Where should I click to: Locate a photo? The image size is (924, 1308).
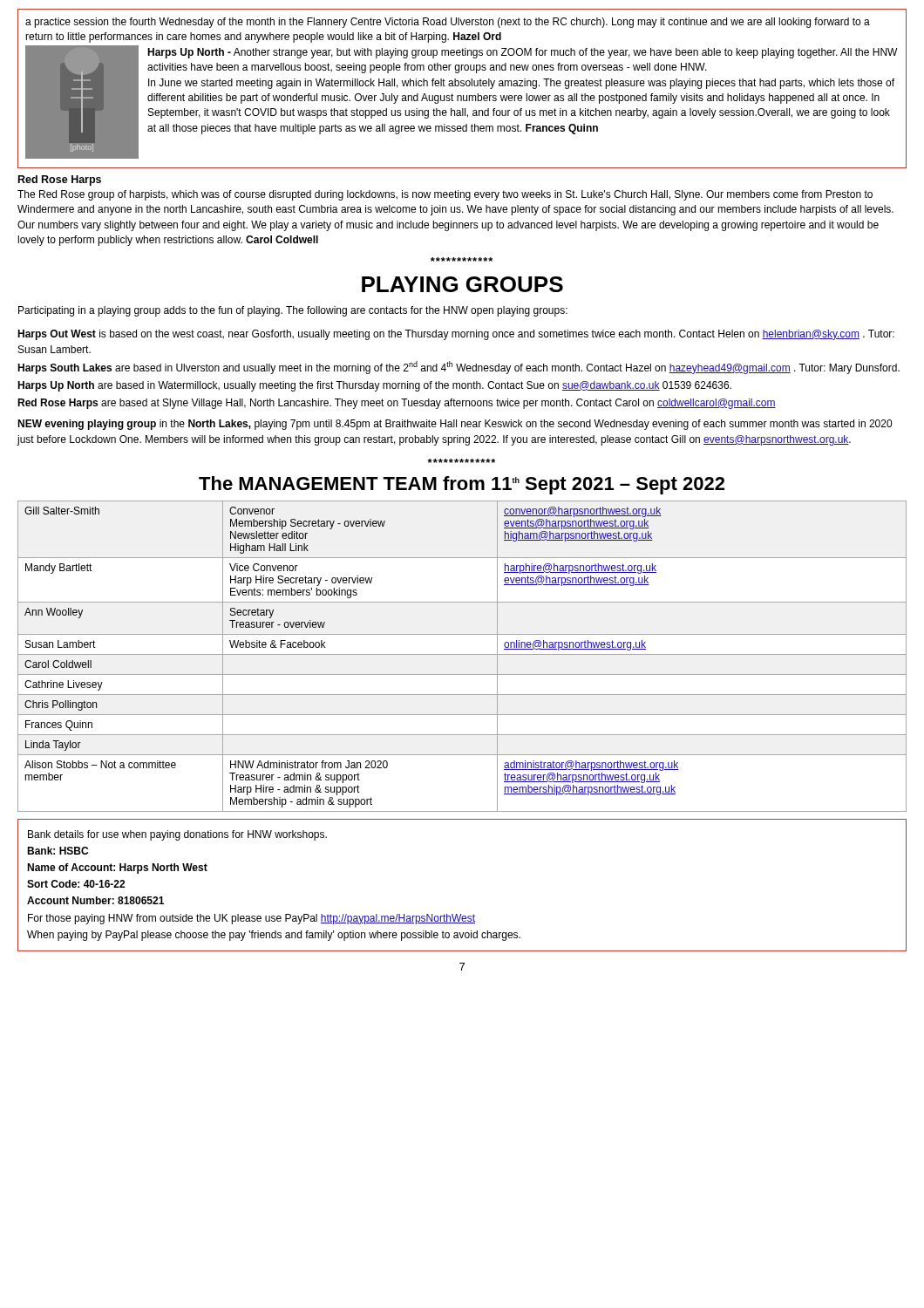(x=82, y=102)
